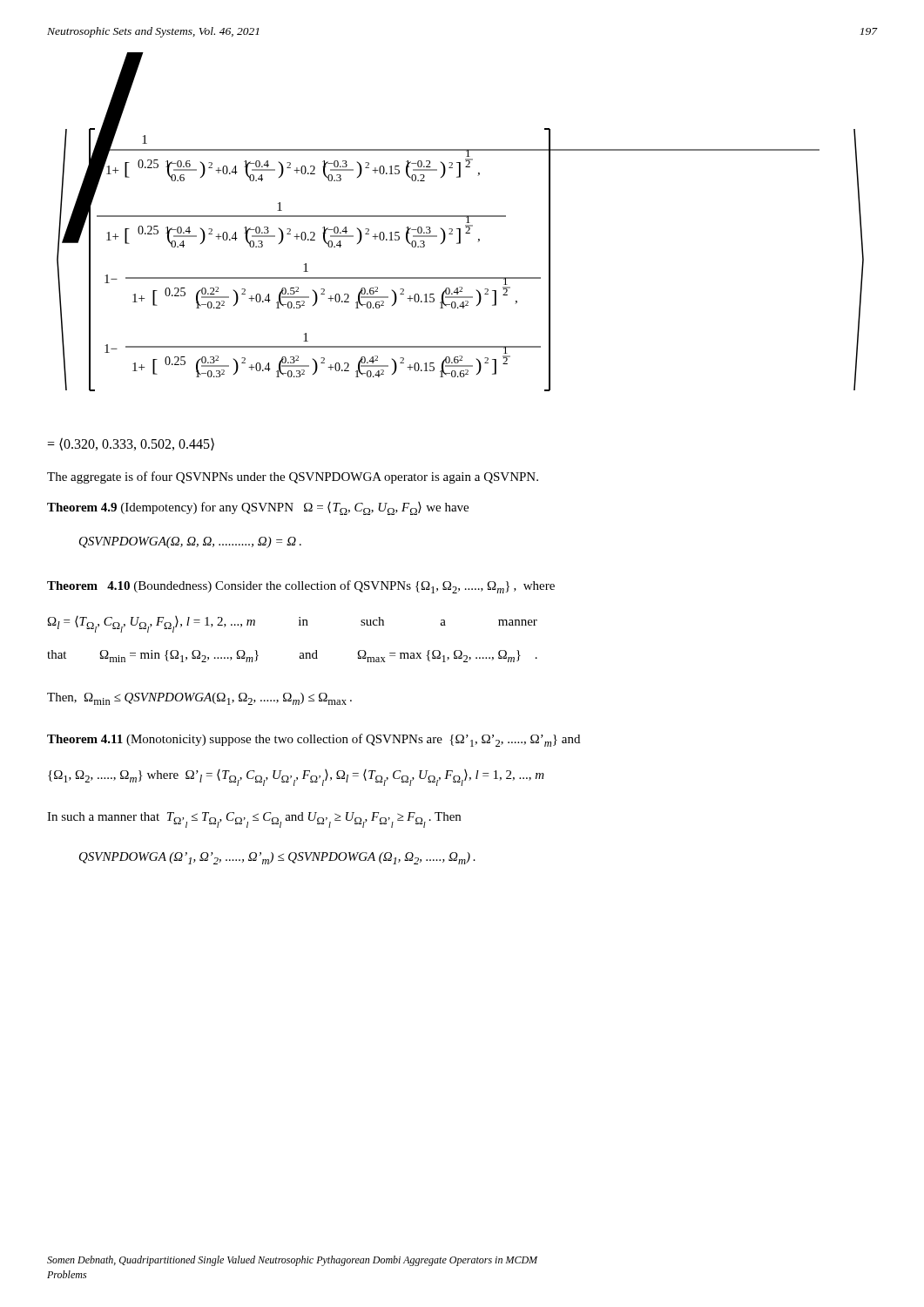Image resolution: width=924 pixels, height=1307 pixels.
Task: Point to the block beginning "Then, Ωmin ≤ QSVNPDOWGA(Ω1, Ω2, ....., Ωm)"
Action: coord(200,699)
